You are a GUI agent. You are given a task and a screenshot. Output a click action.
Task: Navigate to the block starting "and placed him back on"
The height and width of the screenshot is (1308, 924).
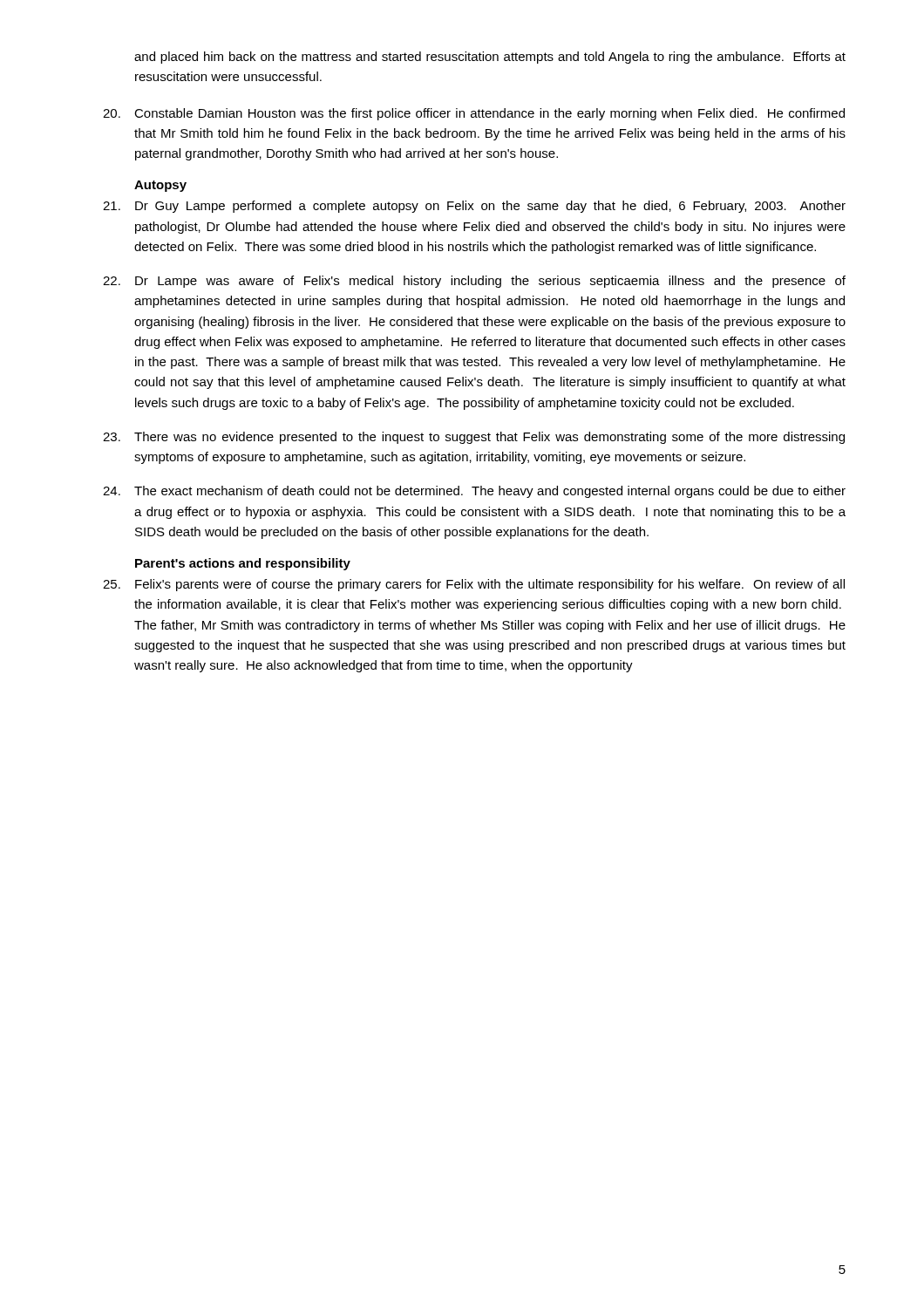click(x=474, y=66)
